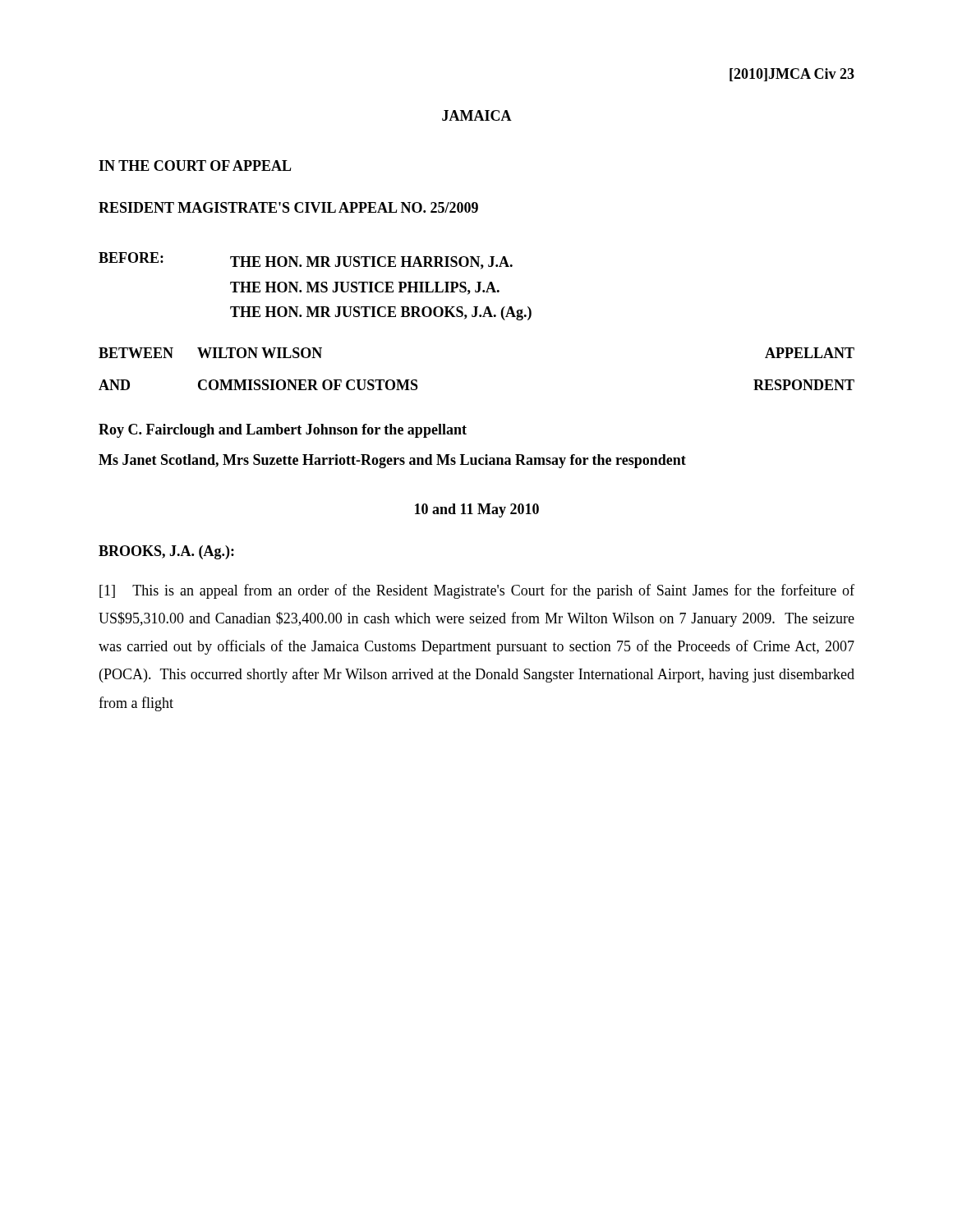Image resolution: width=953 pixels, height=1232 pixels.
Task: Find "IN THE COURT OF APPEAL" on this page
Action: (195, 166)
